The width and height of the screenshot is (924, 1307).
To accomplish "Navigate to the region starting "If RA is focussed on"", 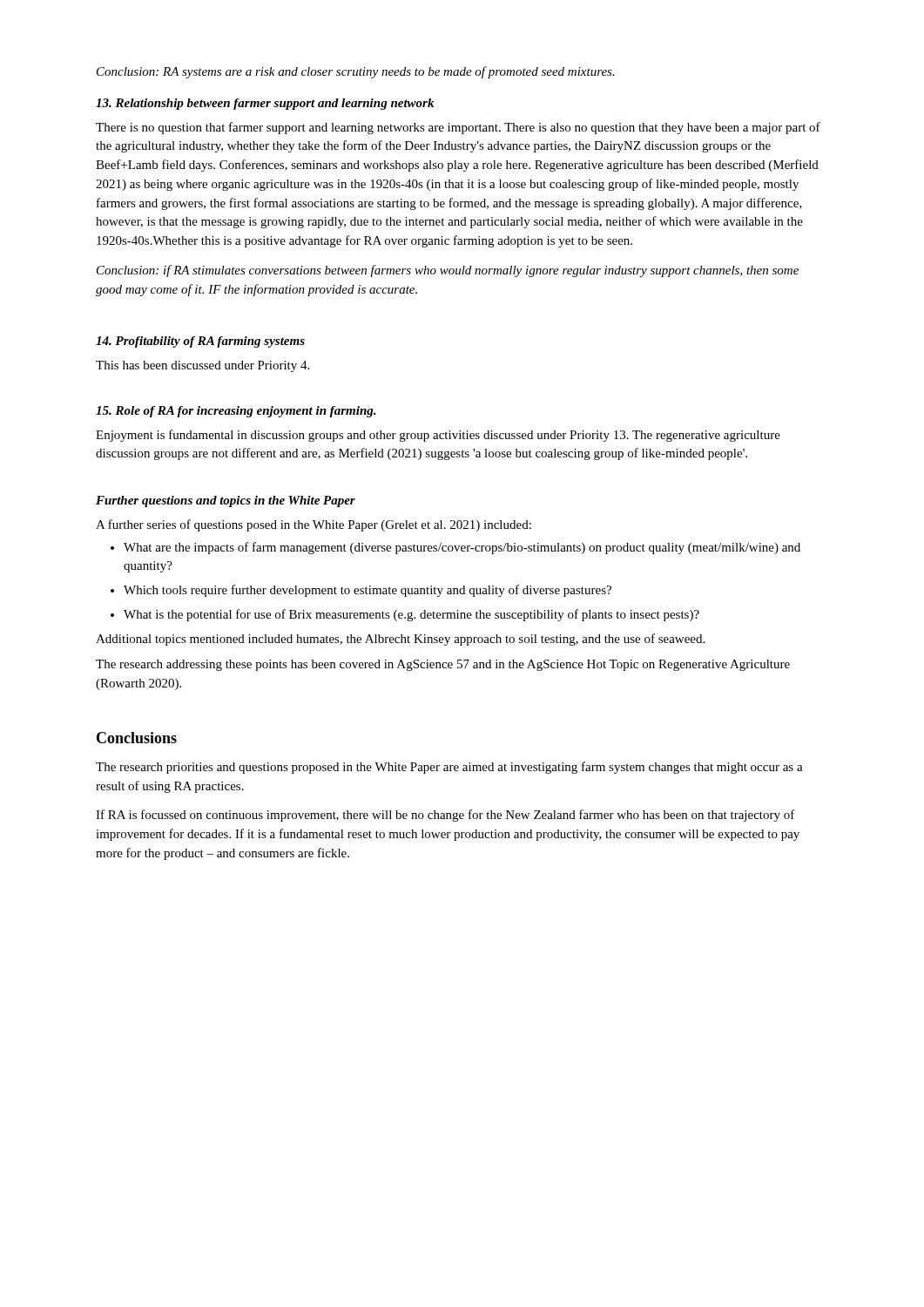I will coord(448,834).
